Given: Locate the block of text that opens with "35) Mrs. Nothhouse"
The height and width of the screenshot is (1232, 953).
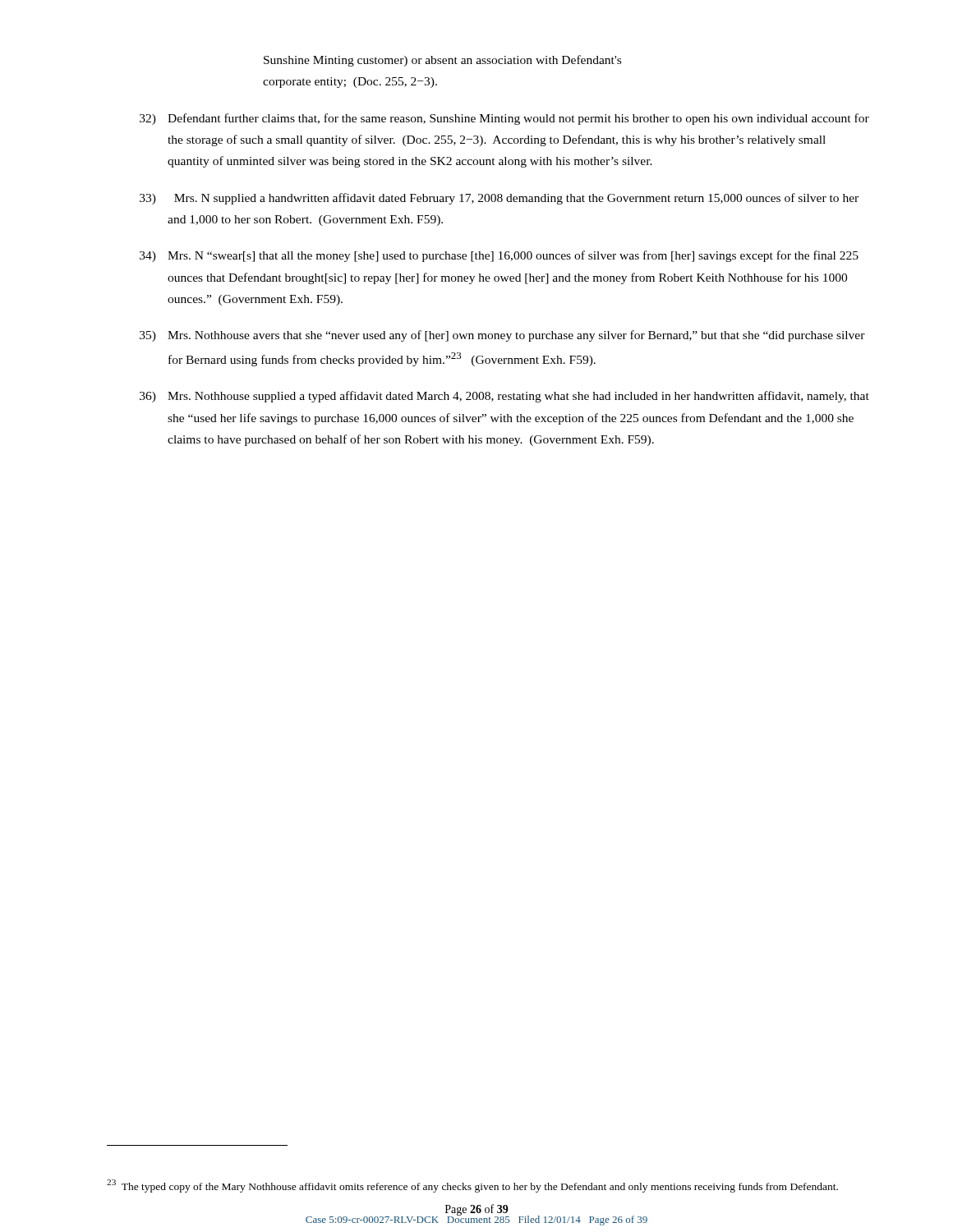Looking at the screenshot, I should pos(489,348).
